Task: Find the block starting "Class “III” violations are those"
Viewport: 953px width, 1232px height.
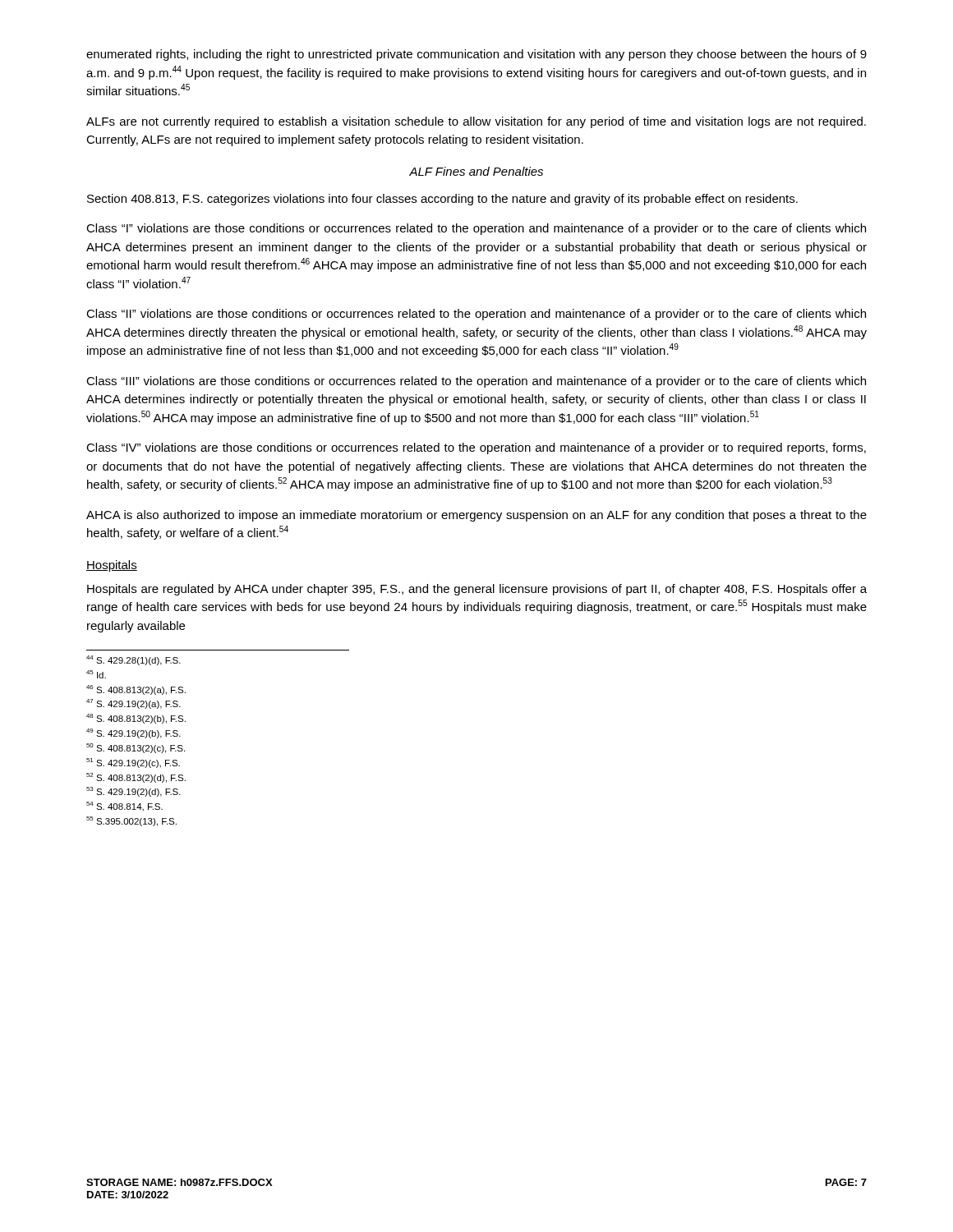Action: [x=476, y=399]
